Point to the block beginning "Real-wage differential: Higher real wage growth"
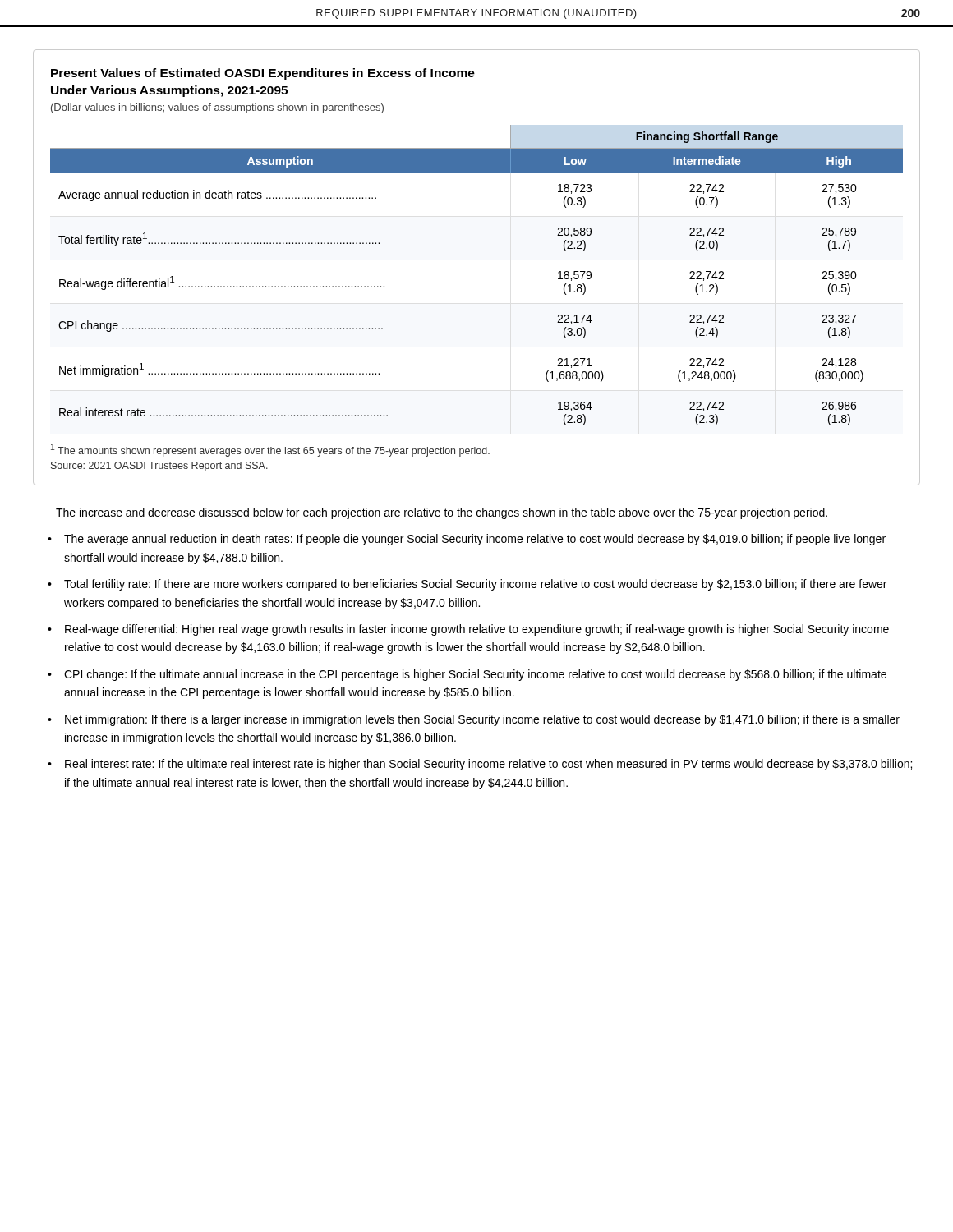The height and width of the screenshot is (1232, 953). pos(477,638)
